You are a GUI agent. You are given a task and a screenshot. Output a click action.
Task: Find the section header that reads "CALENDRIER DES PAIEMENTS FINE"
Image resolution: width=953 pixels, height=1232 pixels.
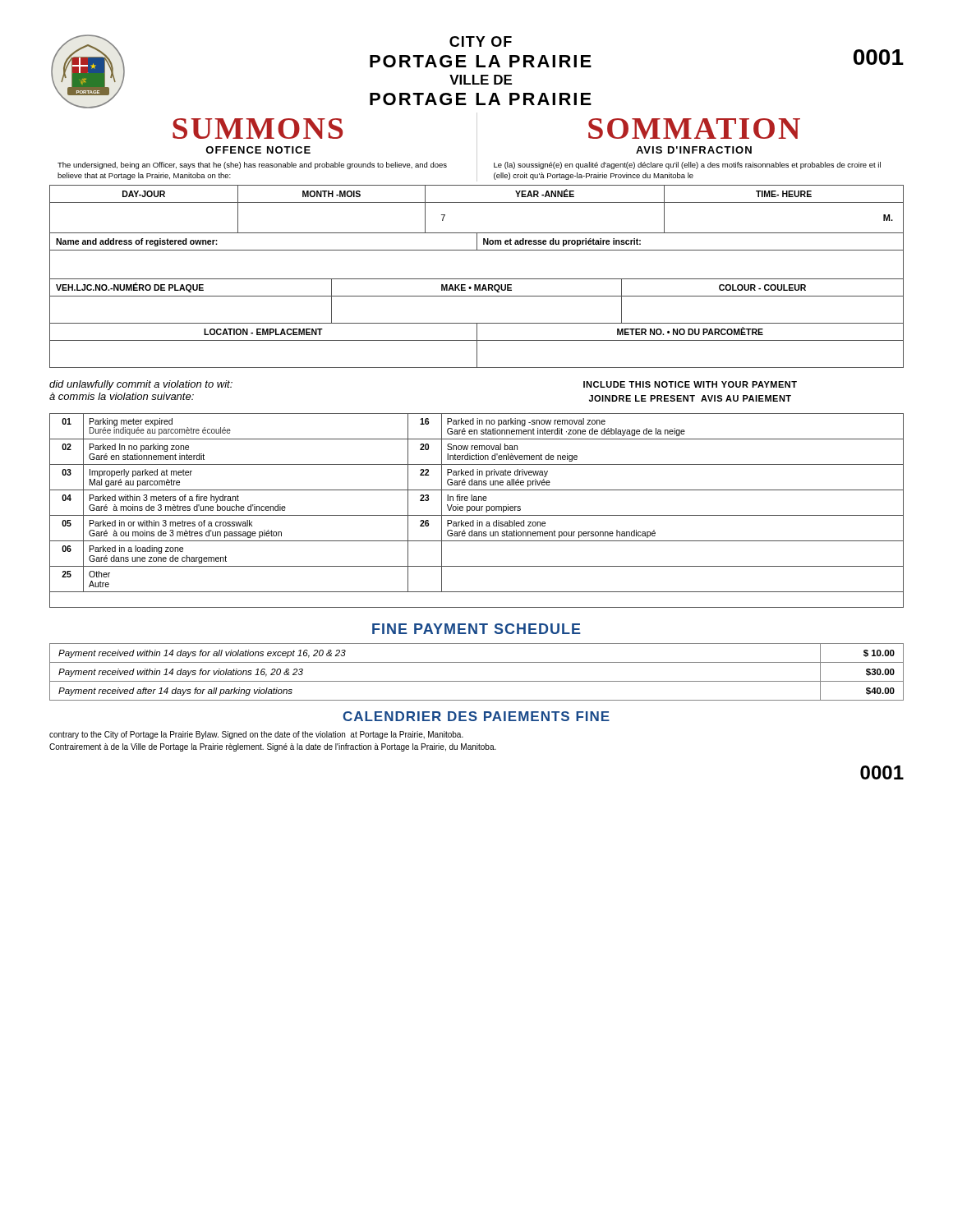click(x=476, y=716)
